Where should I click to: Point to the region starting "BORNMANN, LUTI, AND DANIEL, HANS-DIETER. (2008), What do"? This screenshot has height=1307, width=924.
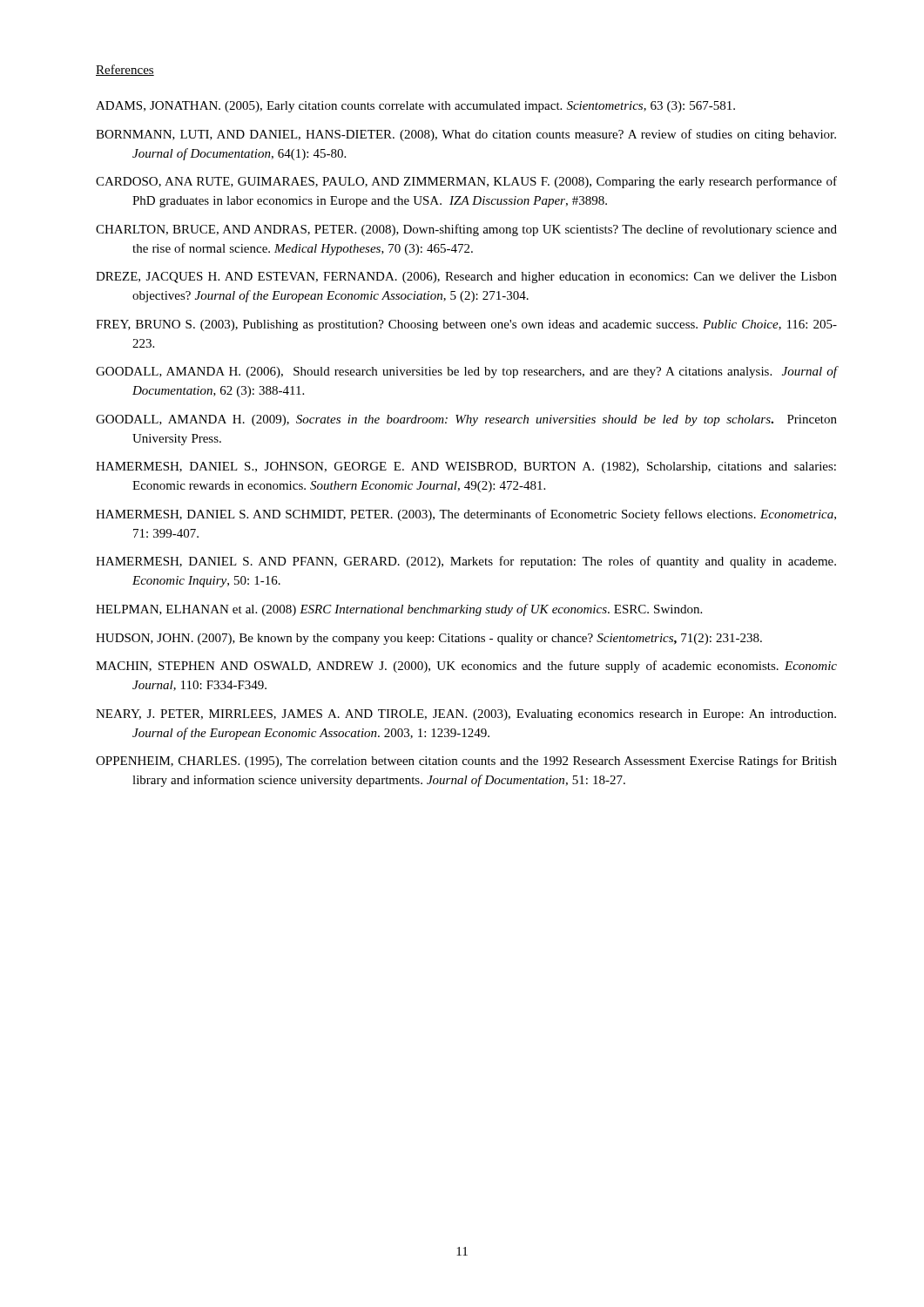[466, 143]
